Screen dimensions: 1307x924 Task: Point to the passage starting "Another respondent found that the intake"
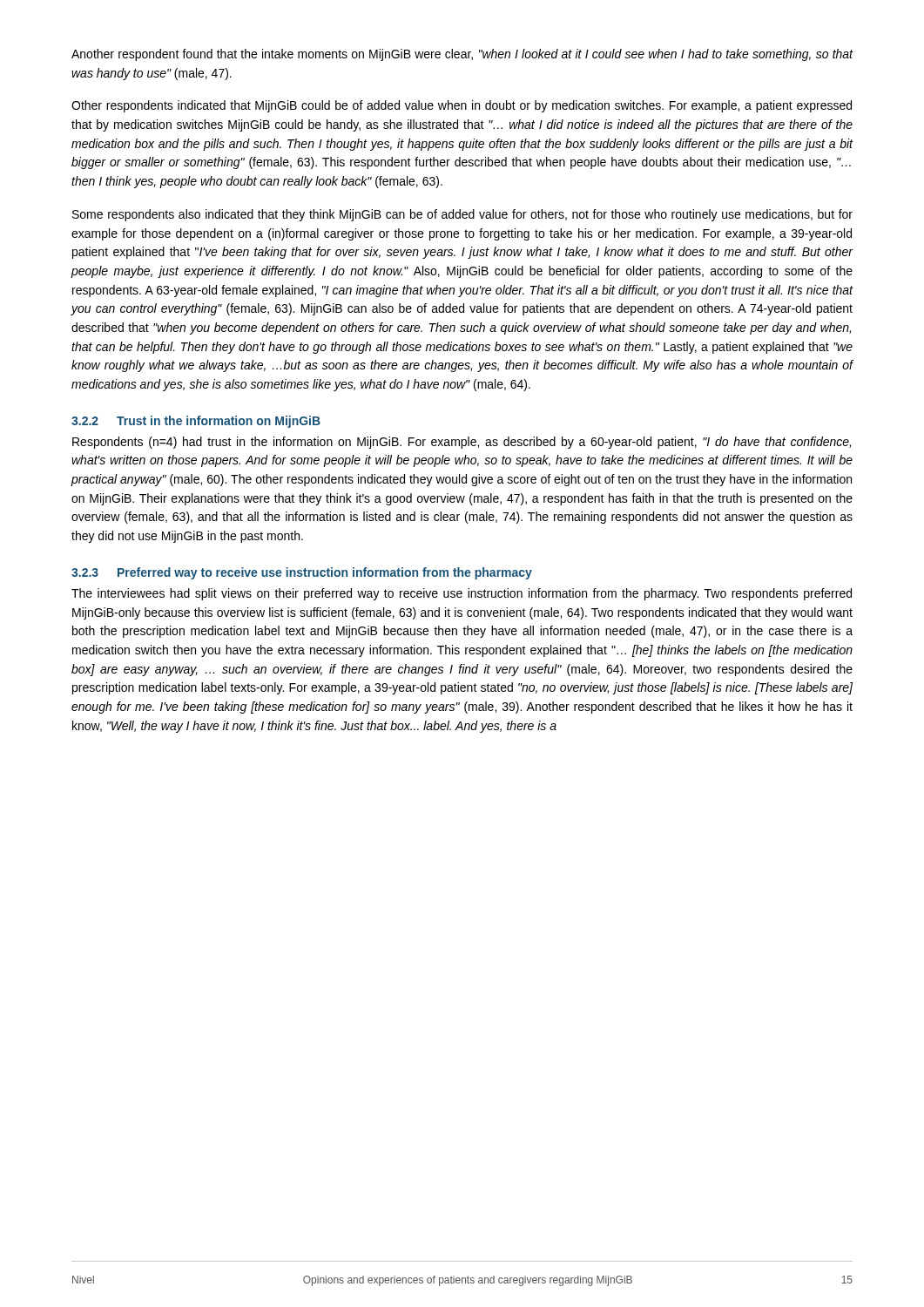pos(462,64)
